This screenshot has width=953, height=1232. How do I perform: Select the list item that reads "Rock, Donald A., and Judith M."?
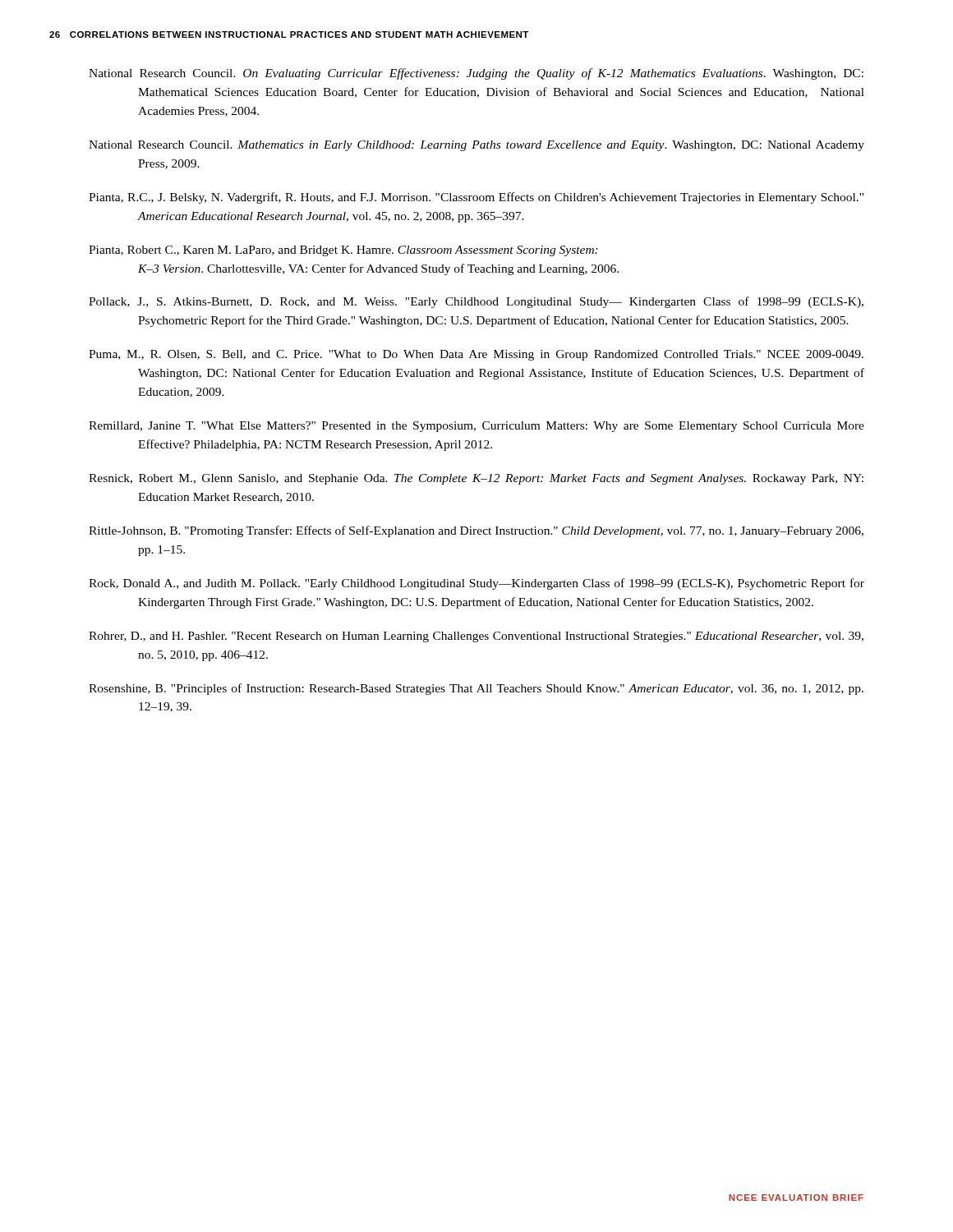point(476,592)
